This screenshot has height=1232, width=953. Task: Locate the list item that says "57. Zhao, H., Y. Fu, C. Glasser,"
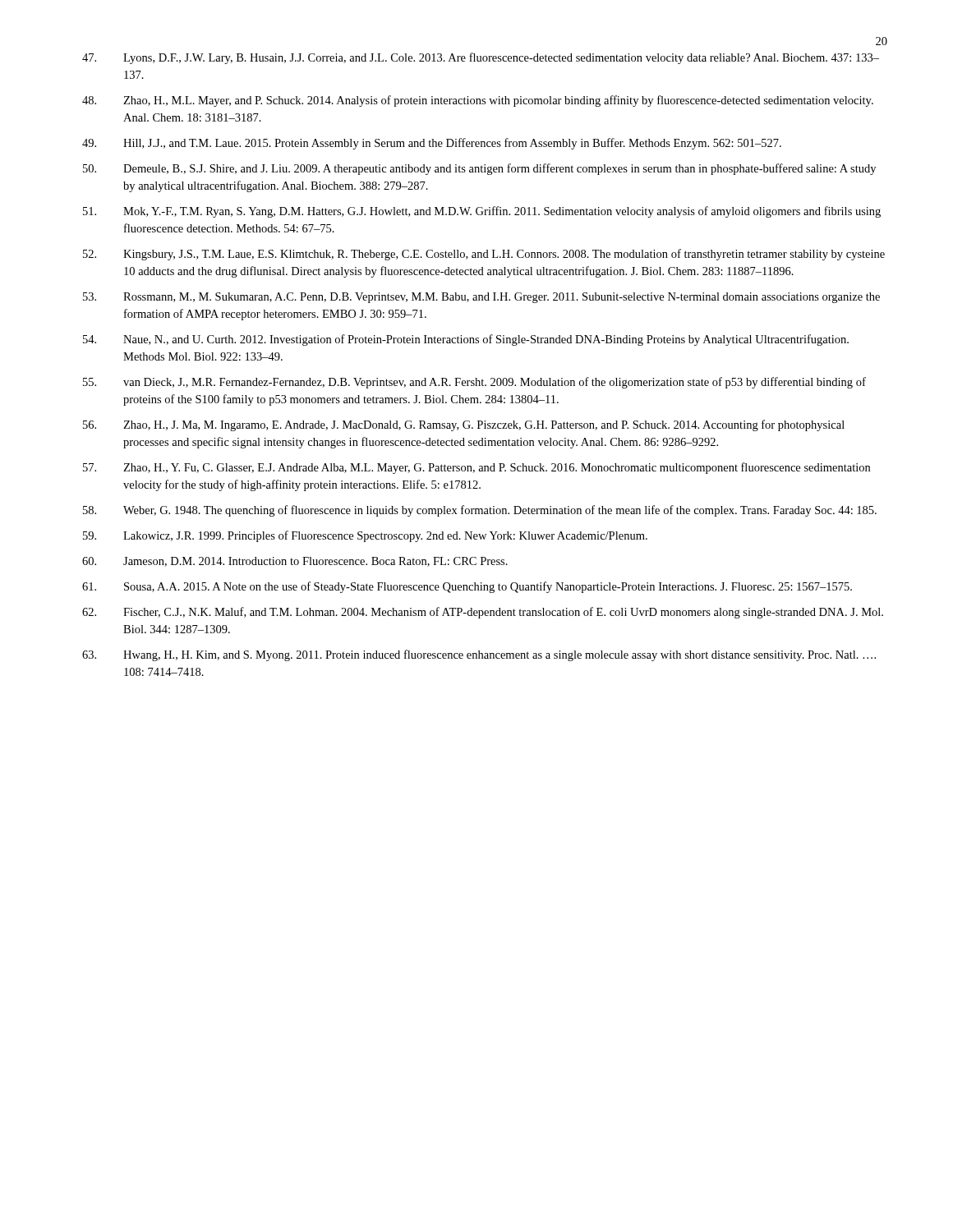(x=485, y=477)
